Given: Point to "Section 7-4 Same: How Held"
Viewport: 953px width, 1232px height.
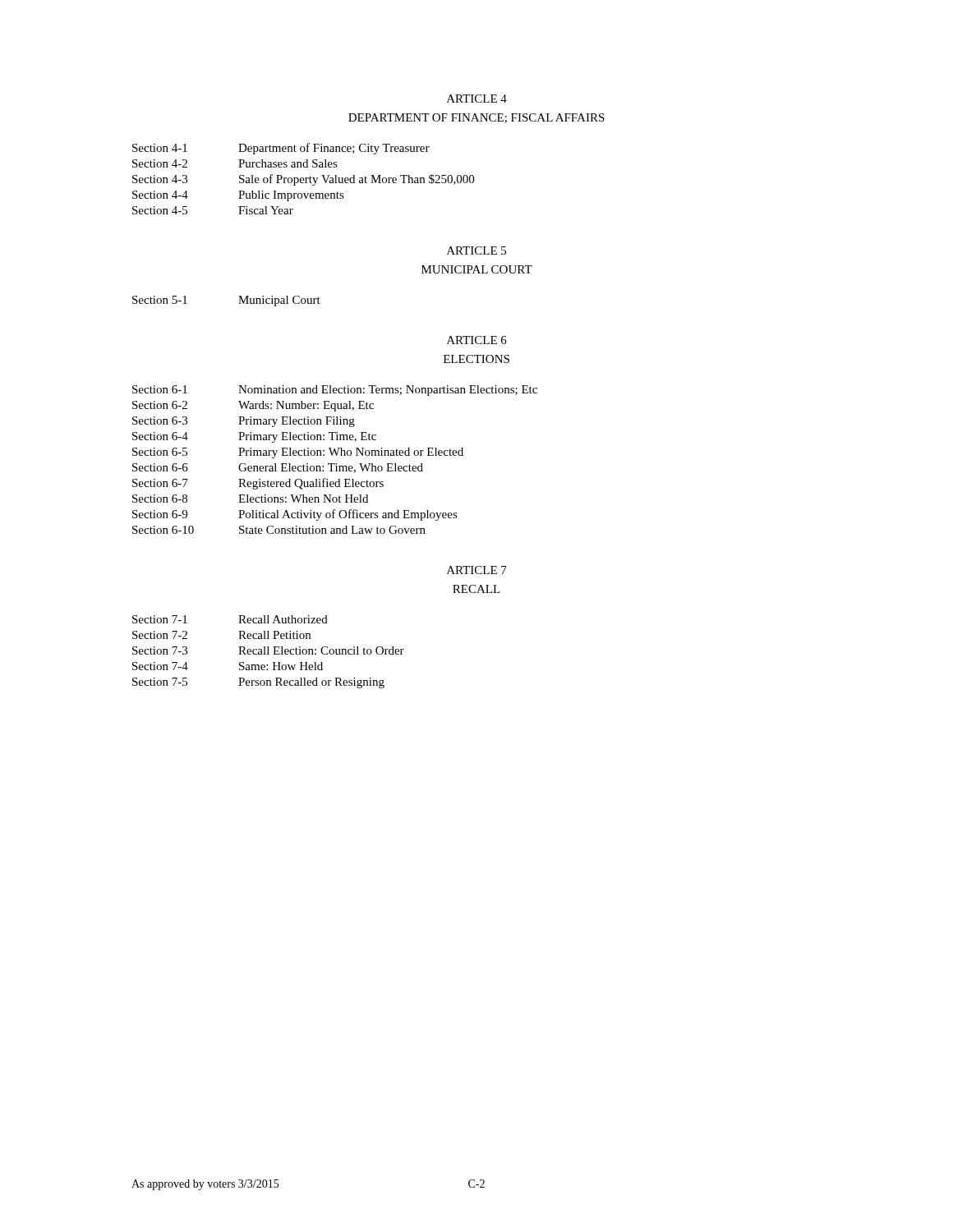Looking at the screenshot, I should coord(155,666).
